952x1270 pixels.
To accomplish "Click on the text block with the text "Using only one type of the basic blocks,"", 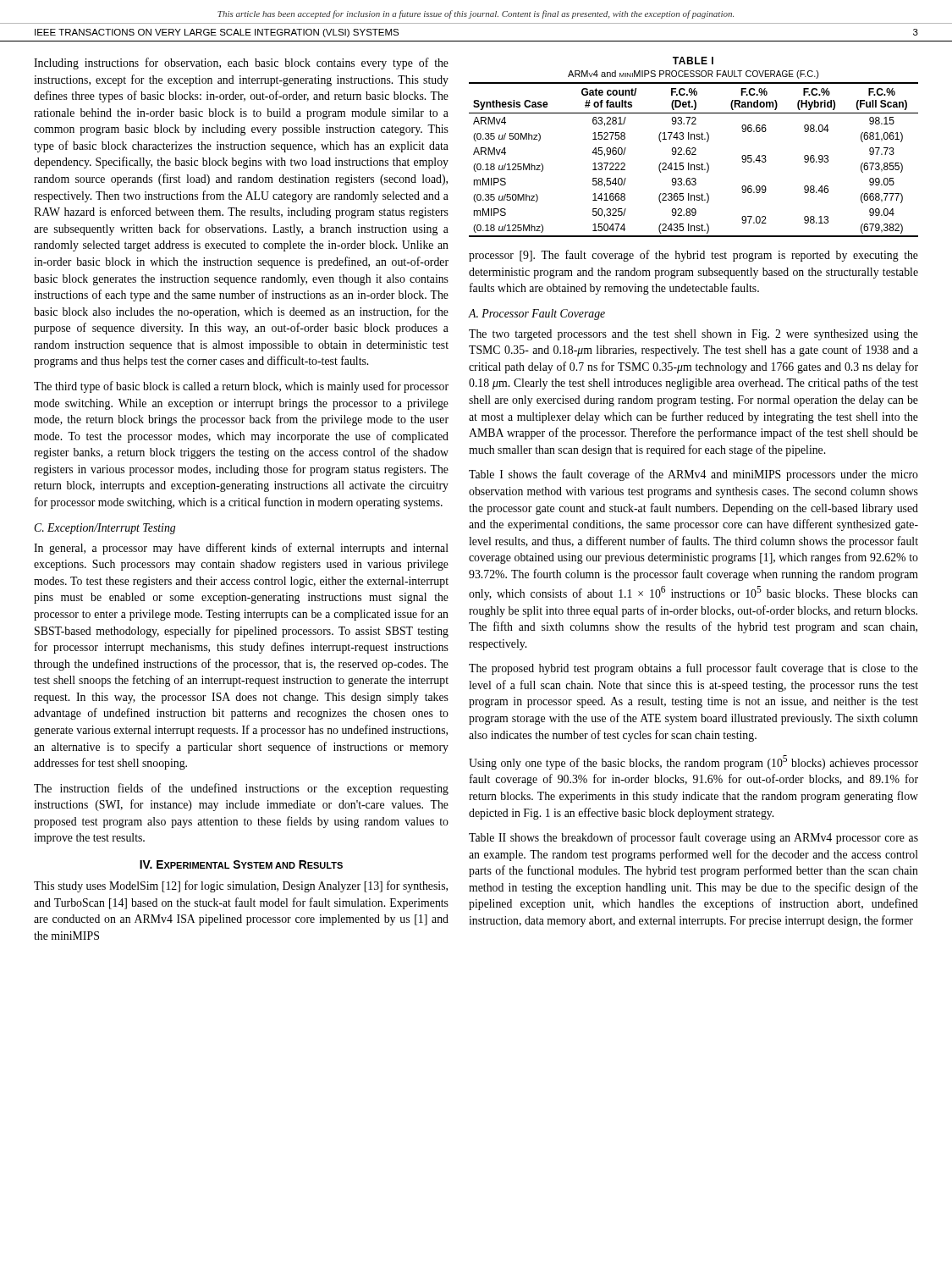I will [x=693, y=786].
